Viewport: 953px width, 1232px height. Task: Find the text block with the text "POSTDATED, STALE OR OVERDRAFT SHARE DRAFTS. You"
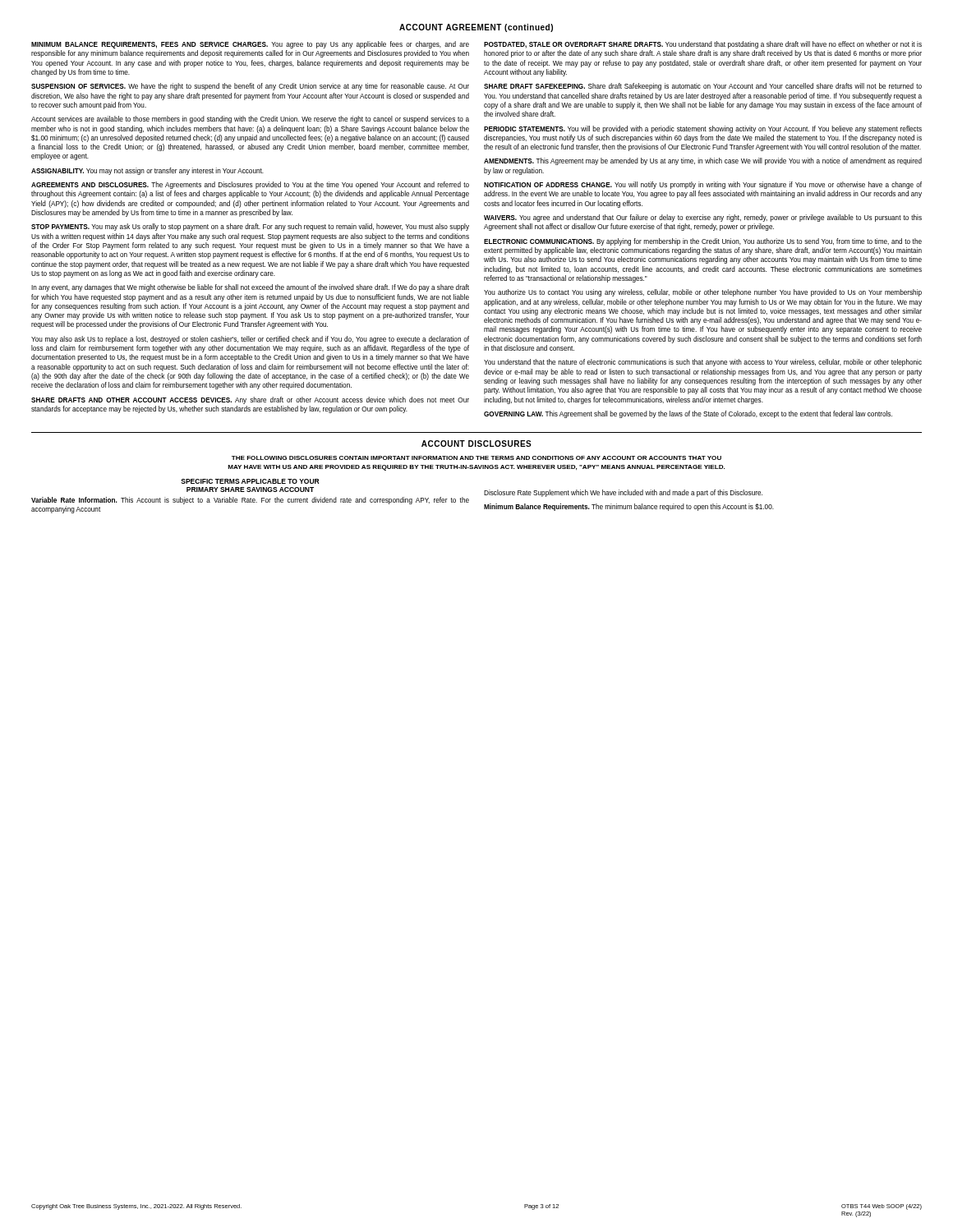point(703,59)
